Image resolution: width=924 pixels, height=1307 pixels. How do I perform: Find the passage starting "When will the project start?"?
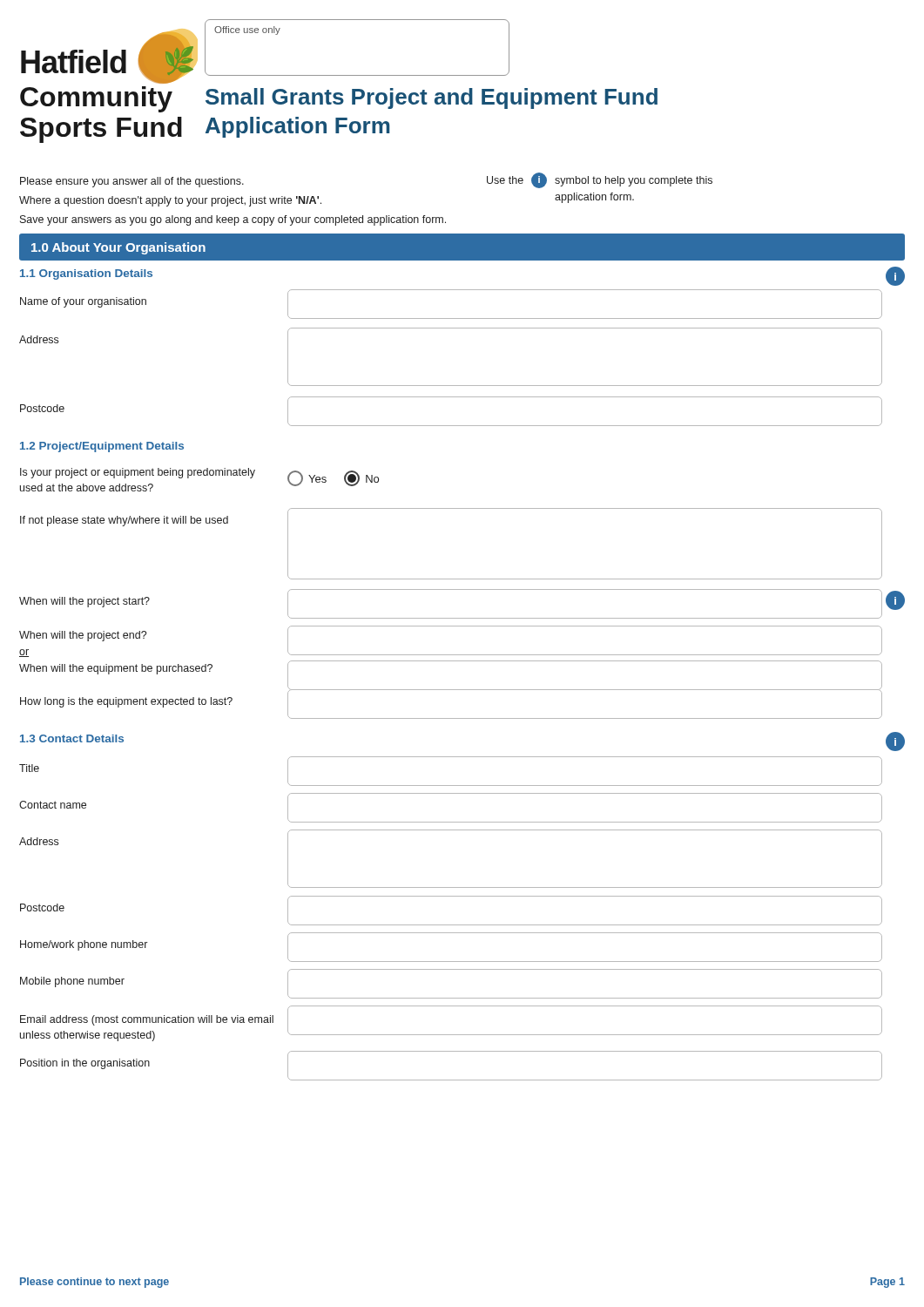point(84,601)
